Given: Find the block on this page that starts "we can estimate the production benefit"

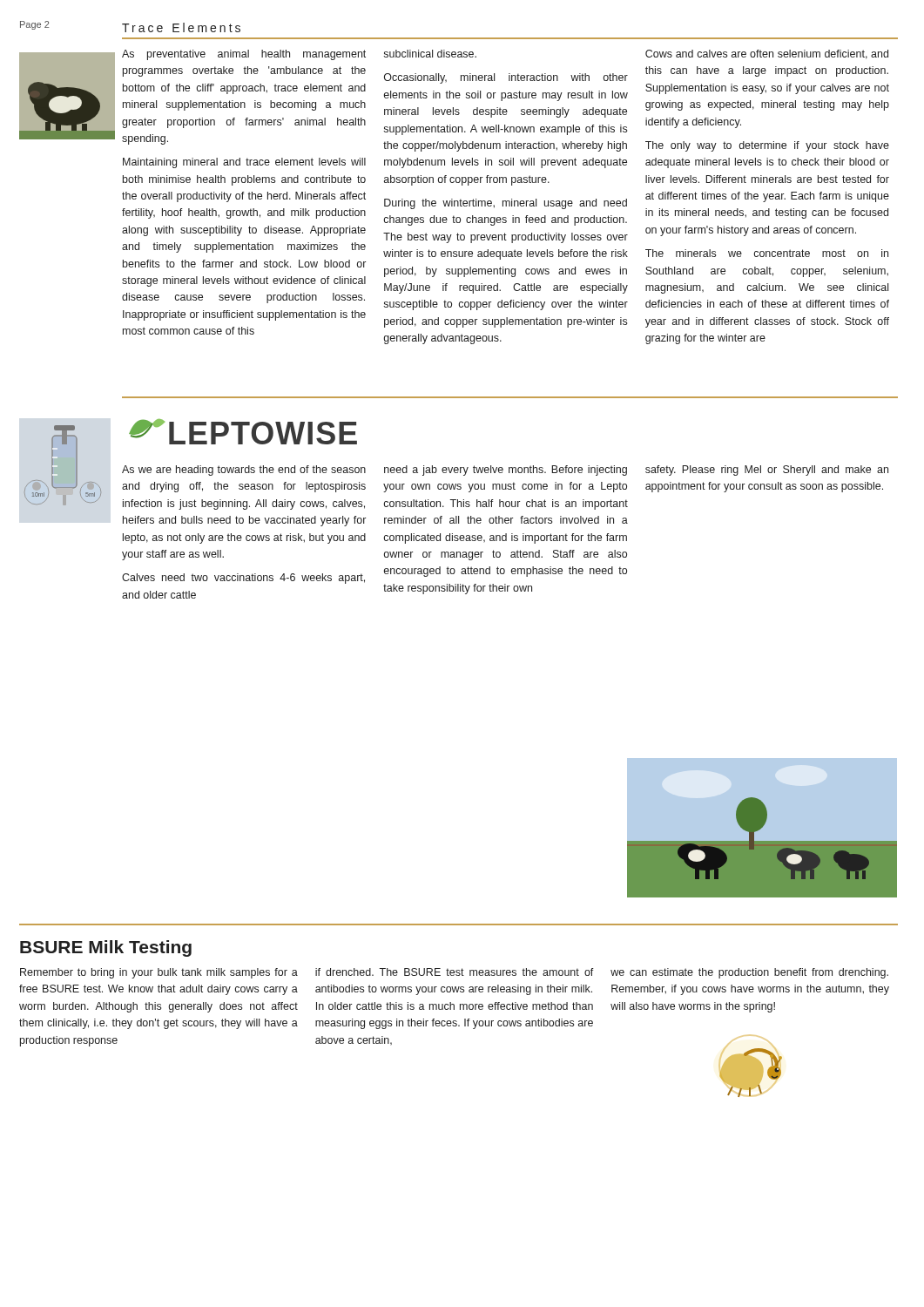Looking at the screenshot, I should (749, 973).
